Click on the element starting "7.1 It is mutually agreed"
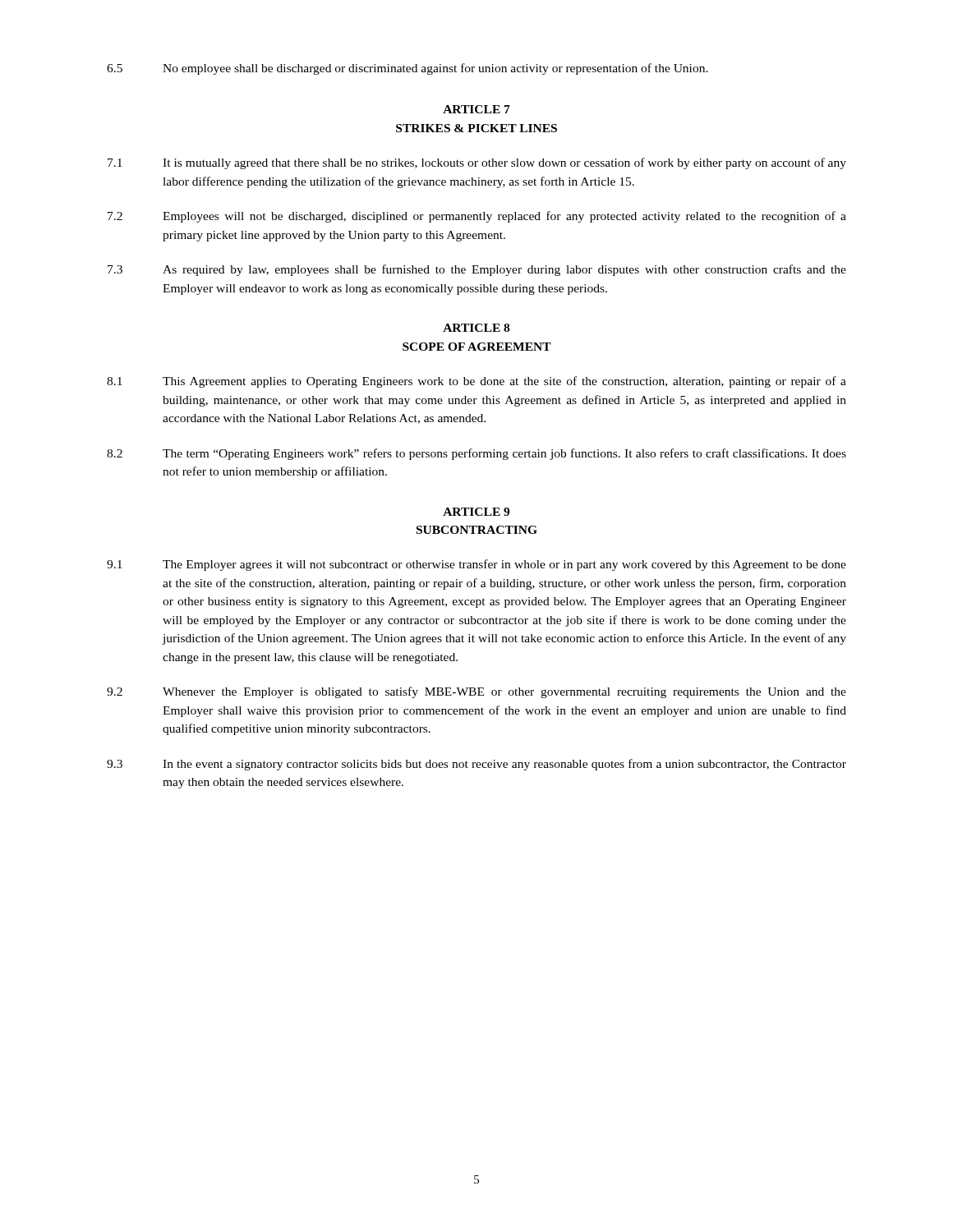 (x=476, y=172)
